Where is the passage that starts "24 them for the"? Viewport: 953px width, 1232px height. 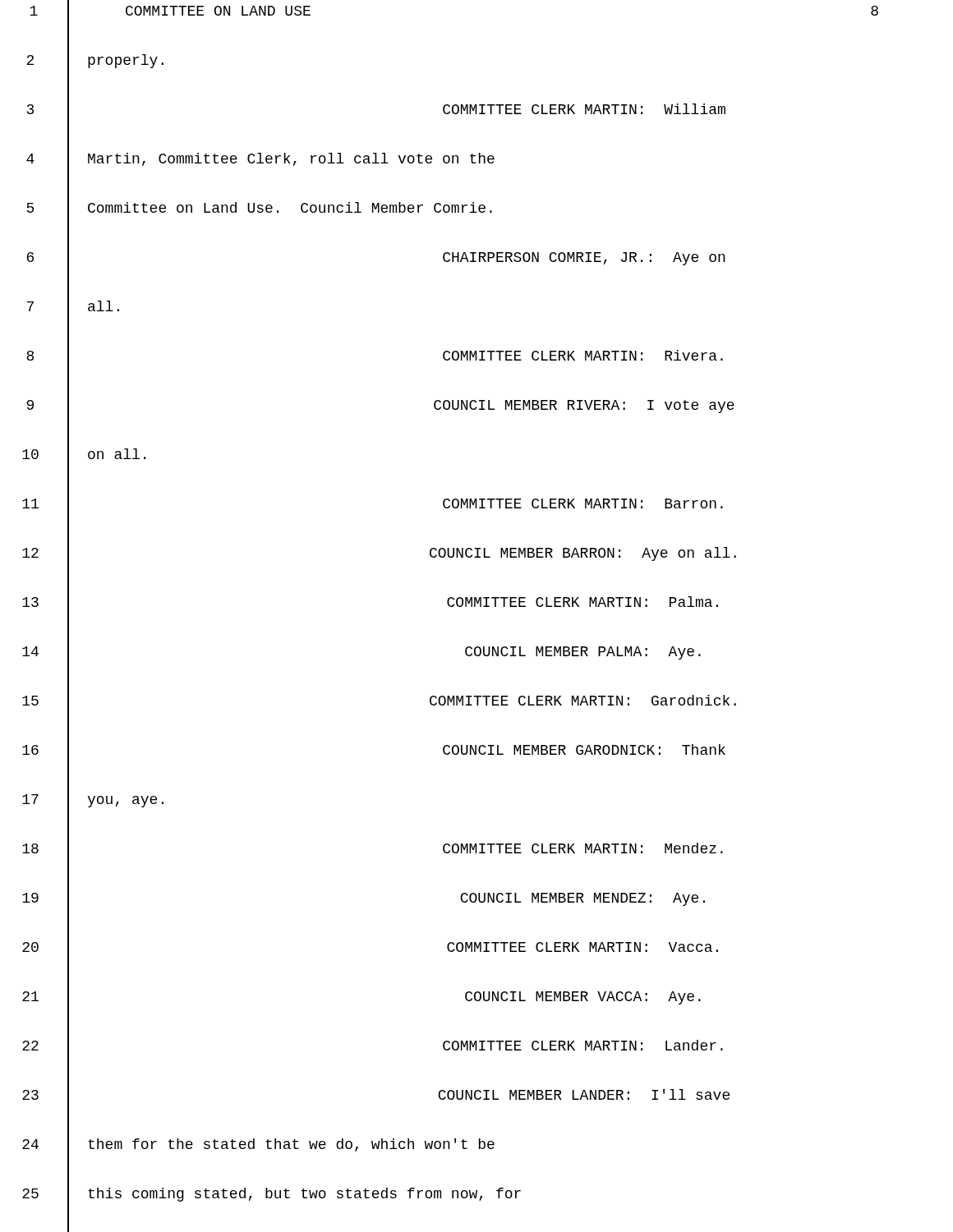point(476,1145)
